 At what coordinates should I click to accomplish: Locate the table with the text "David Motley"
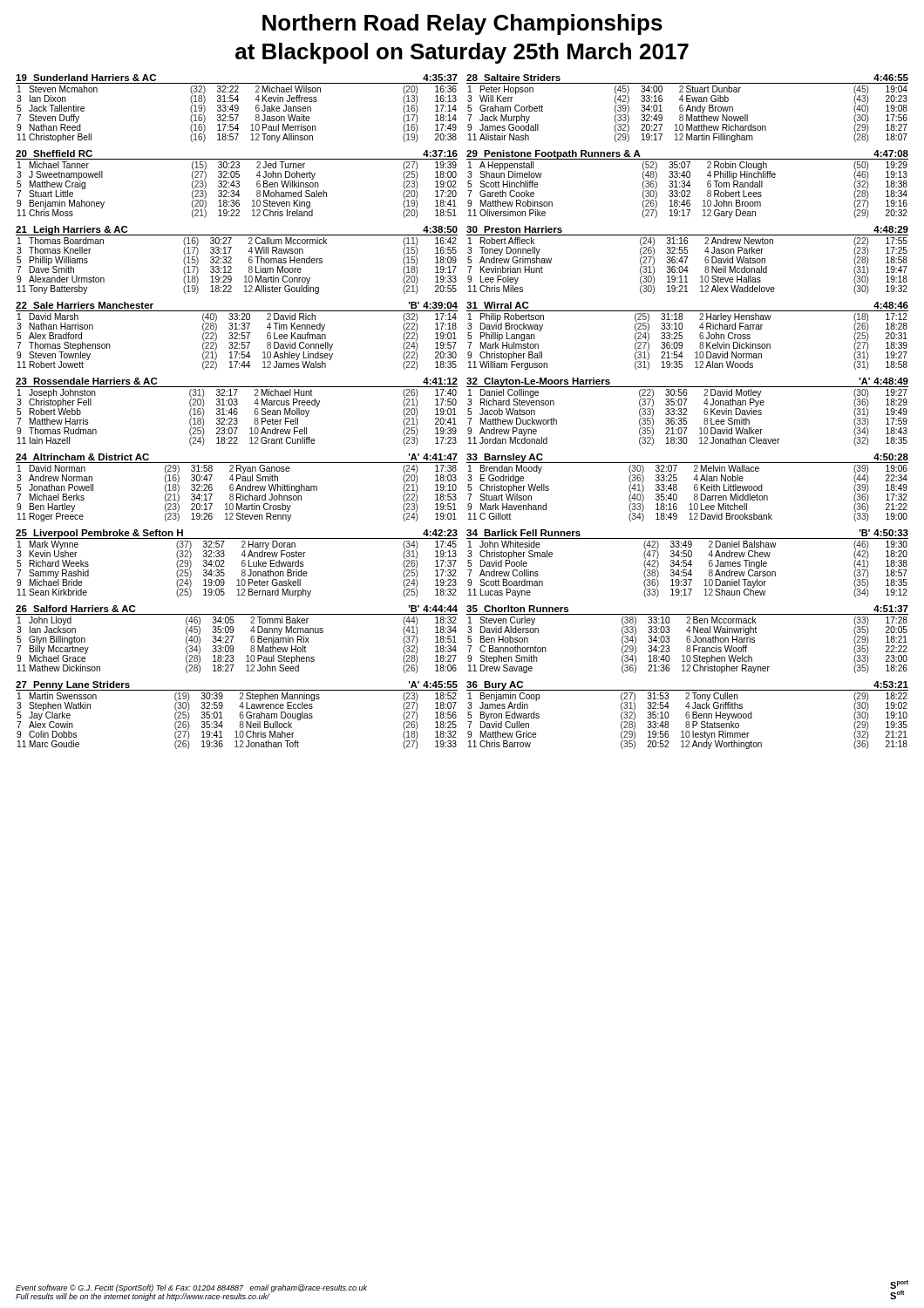click(x=687, y=411)
